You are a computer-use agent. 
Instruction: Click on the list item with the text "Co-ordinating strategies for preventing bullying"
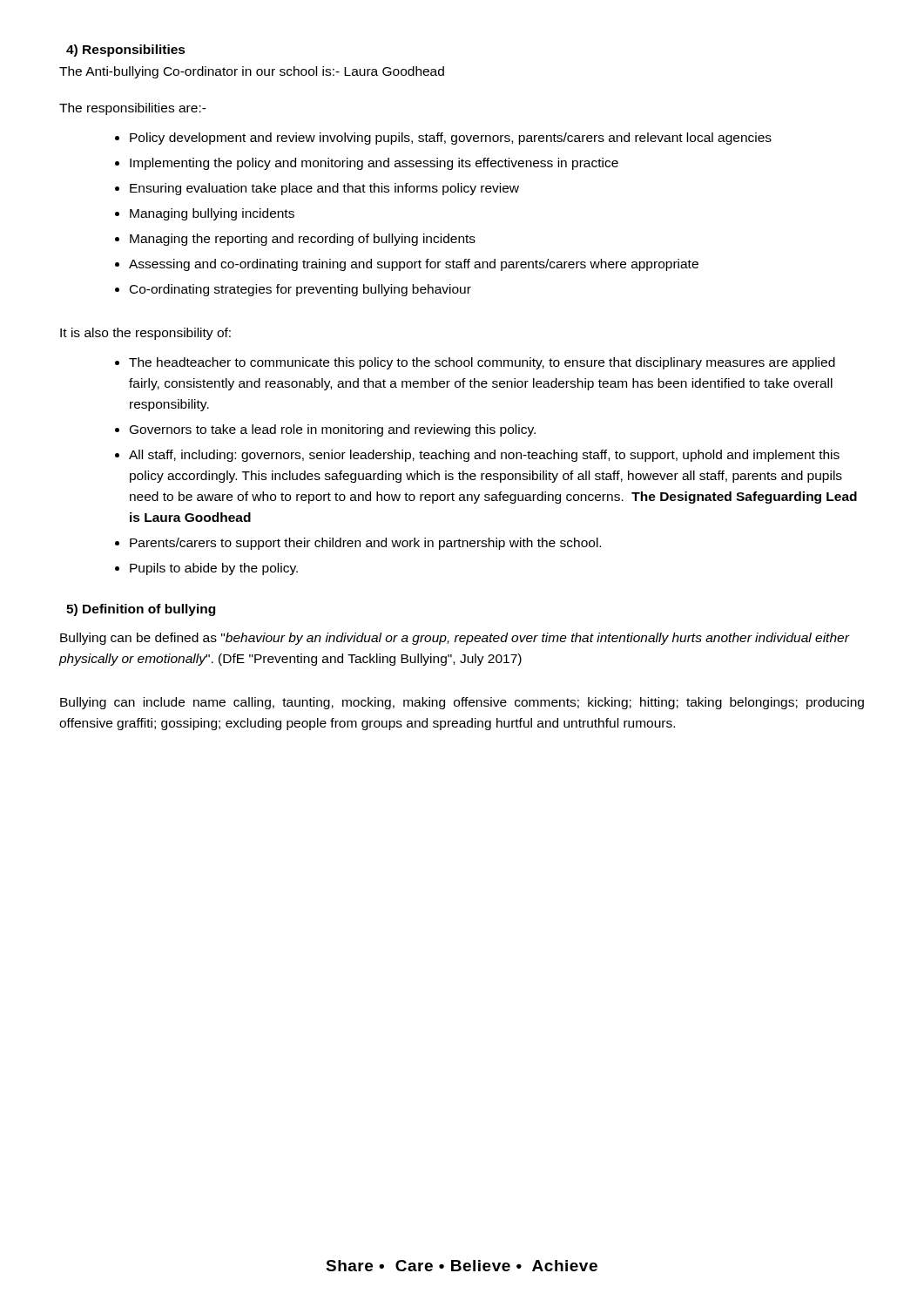[x=300, y=290]
